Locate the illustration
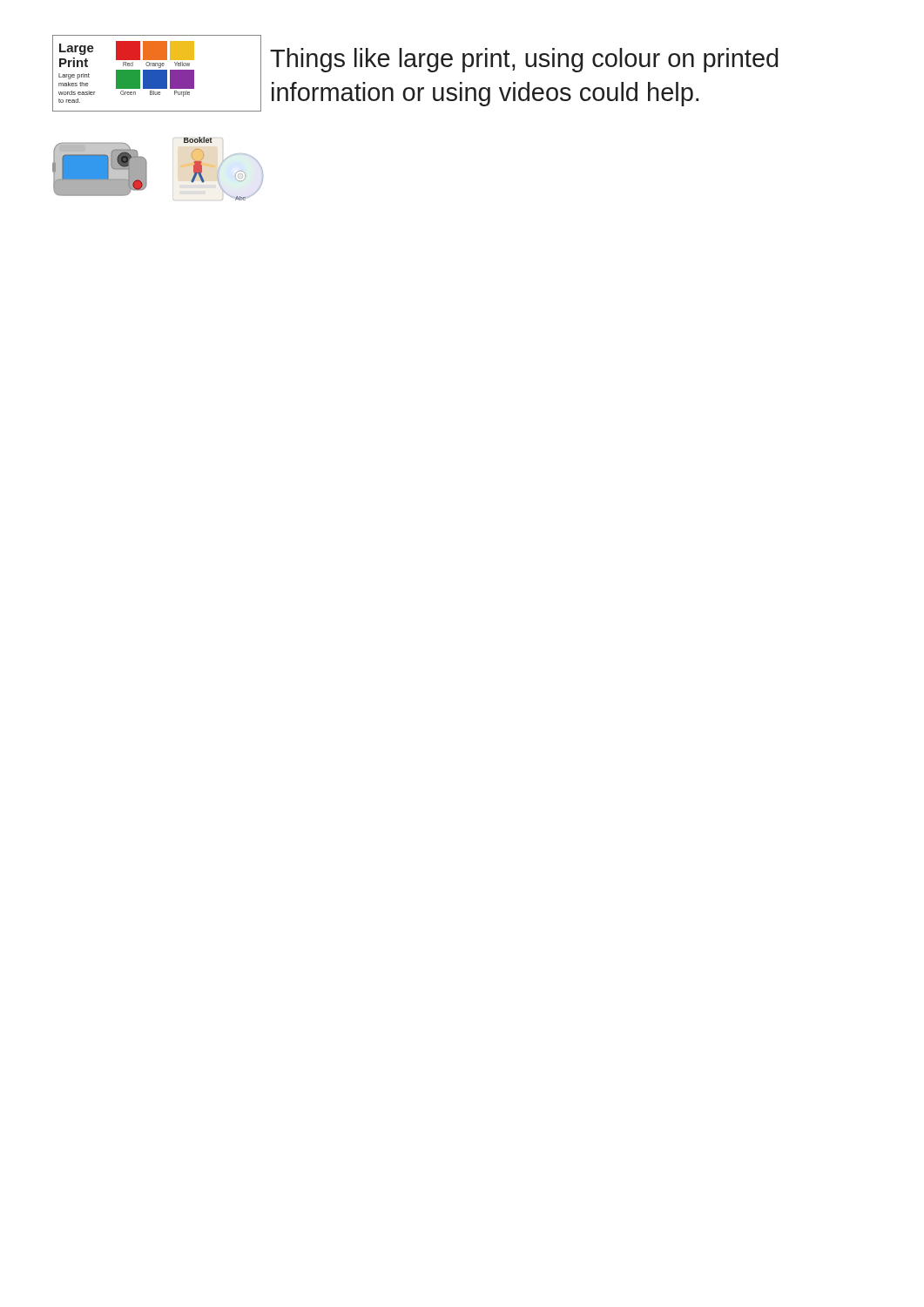 pyautogui.click(x=165, y=171)
